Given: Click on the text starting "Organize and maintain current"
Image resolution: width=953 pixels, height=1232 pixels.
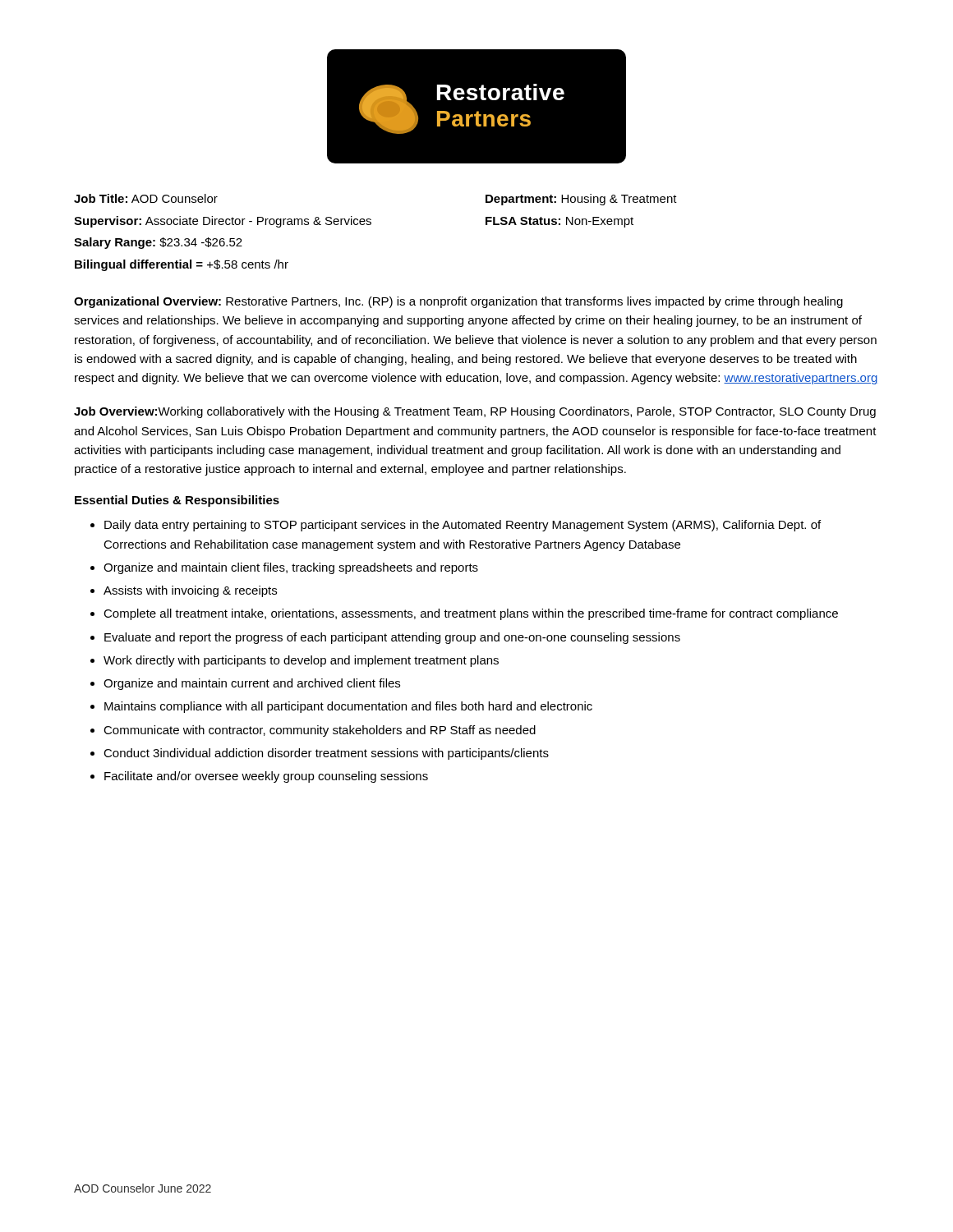Looking at the screenshot, I should (252, 683).
